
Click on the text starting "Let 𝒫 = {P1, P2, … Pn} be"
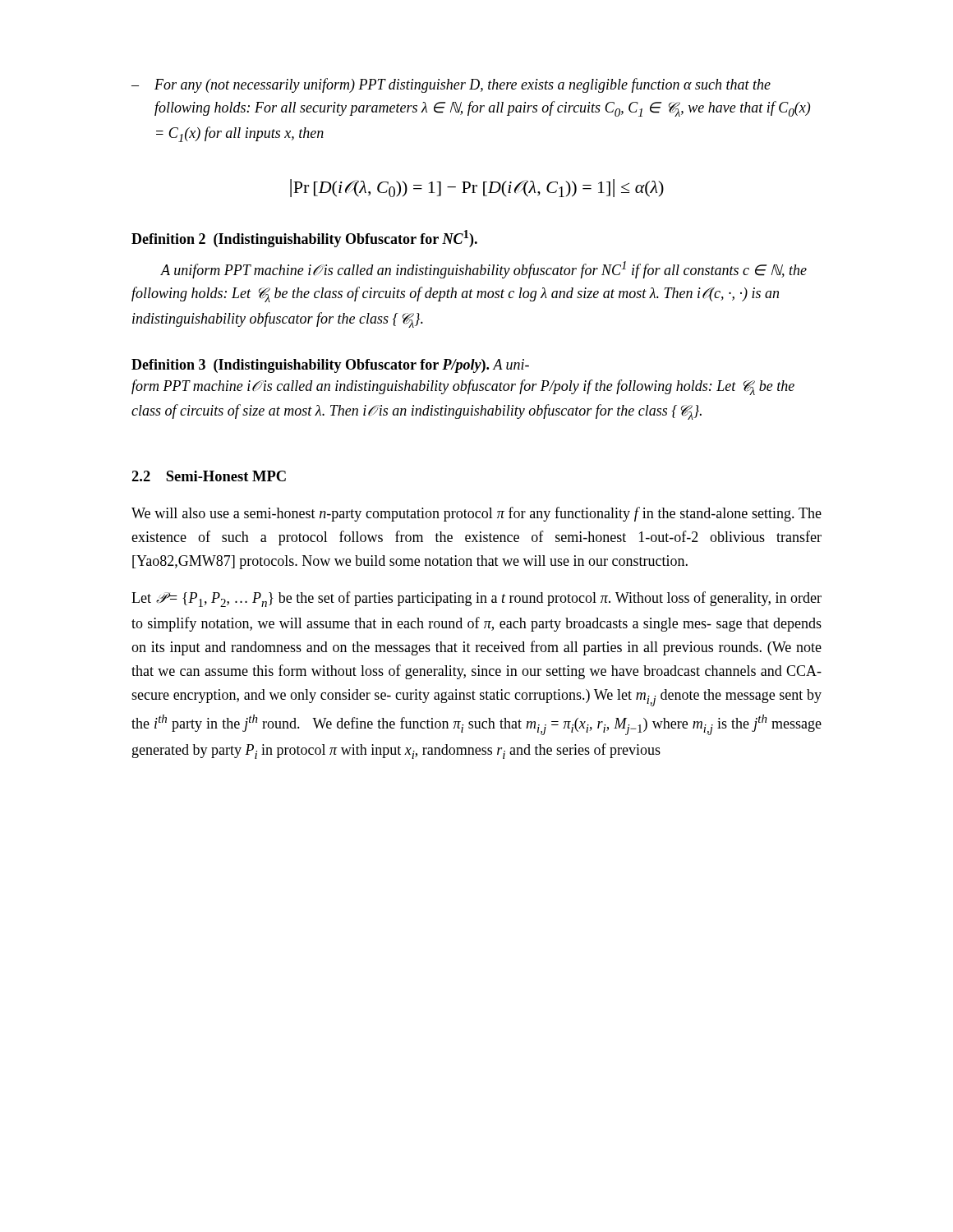476,675
